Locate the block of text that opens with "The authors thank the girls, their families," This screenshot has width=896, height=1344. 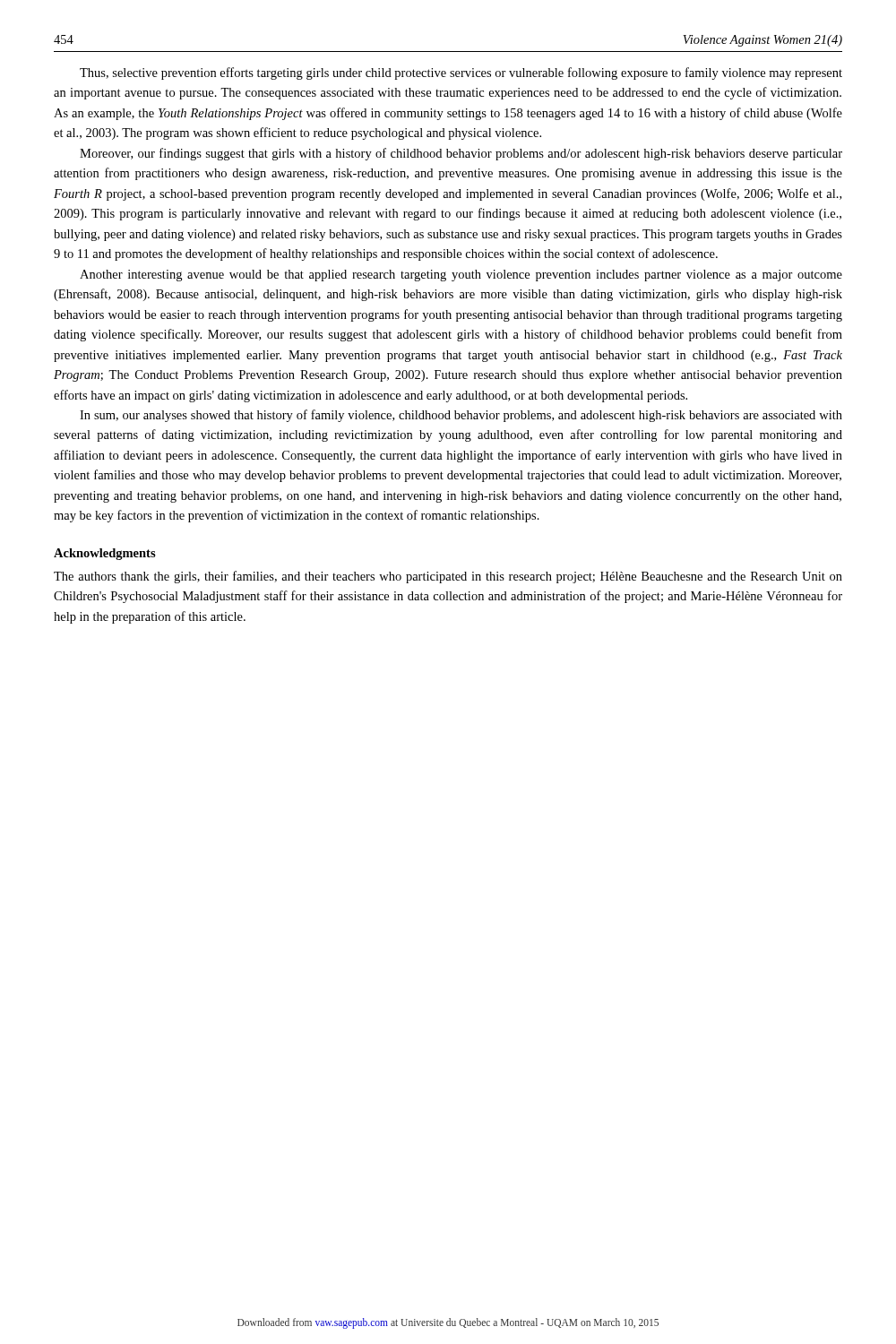pos(448,596)
